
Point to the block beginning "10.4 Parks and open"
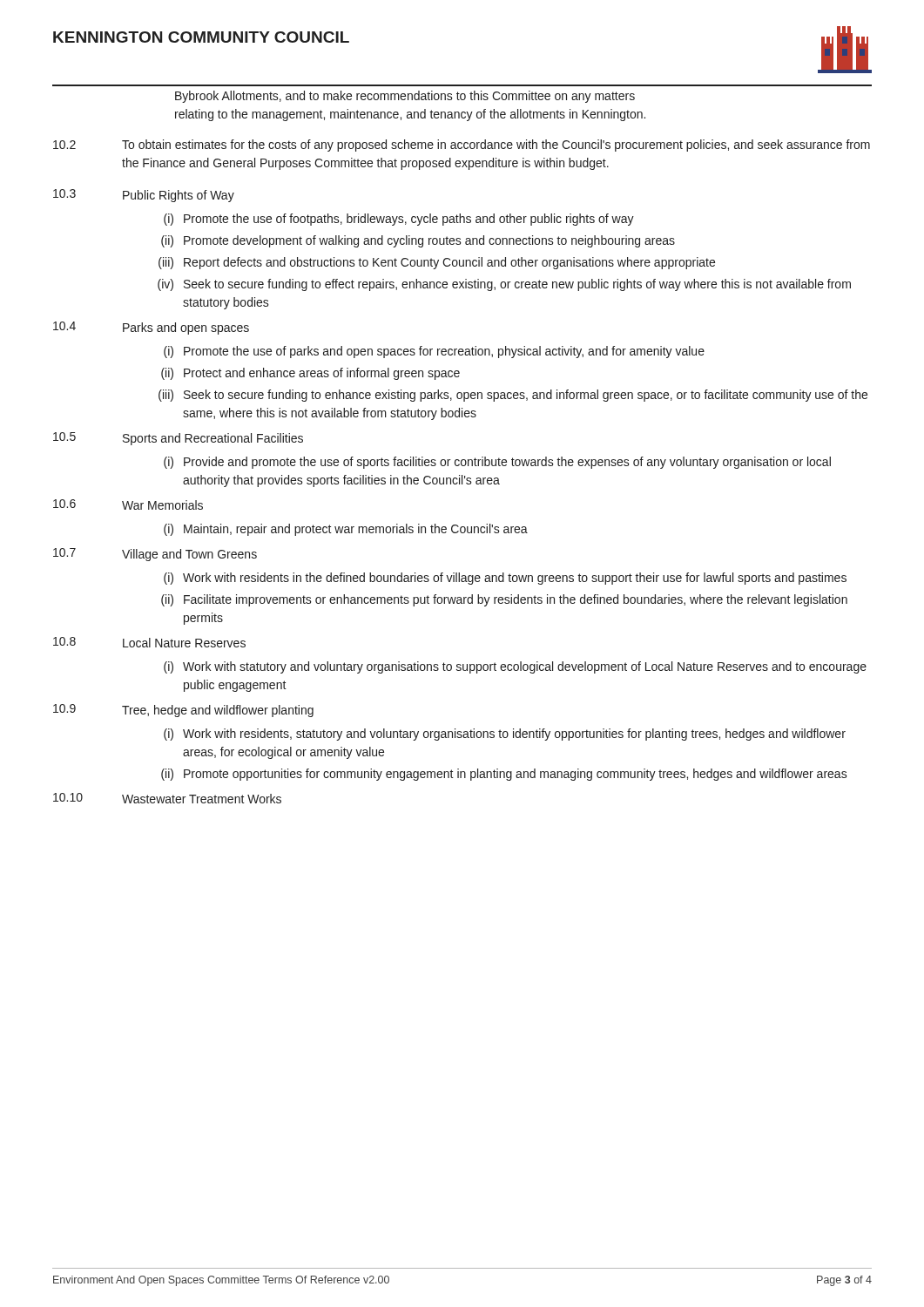(x=462, y=372)
